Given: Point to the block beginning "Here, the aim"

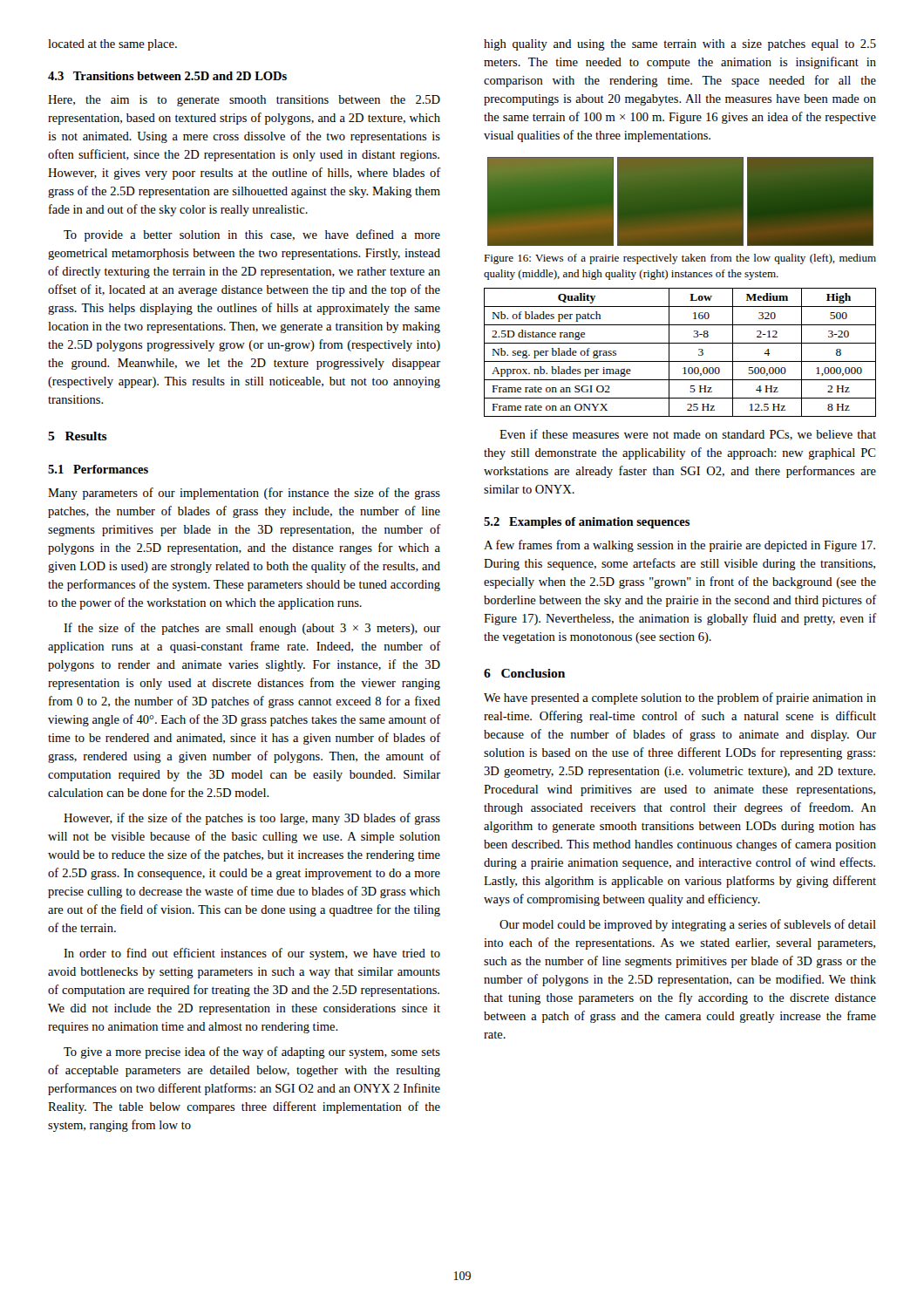Looking at the screenshot, I should tap(244, 250).
